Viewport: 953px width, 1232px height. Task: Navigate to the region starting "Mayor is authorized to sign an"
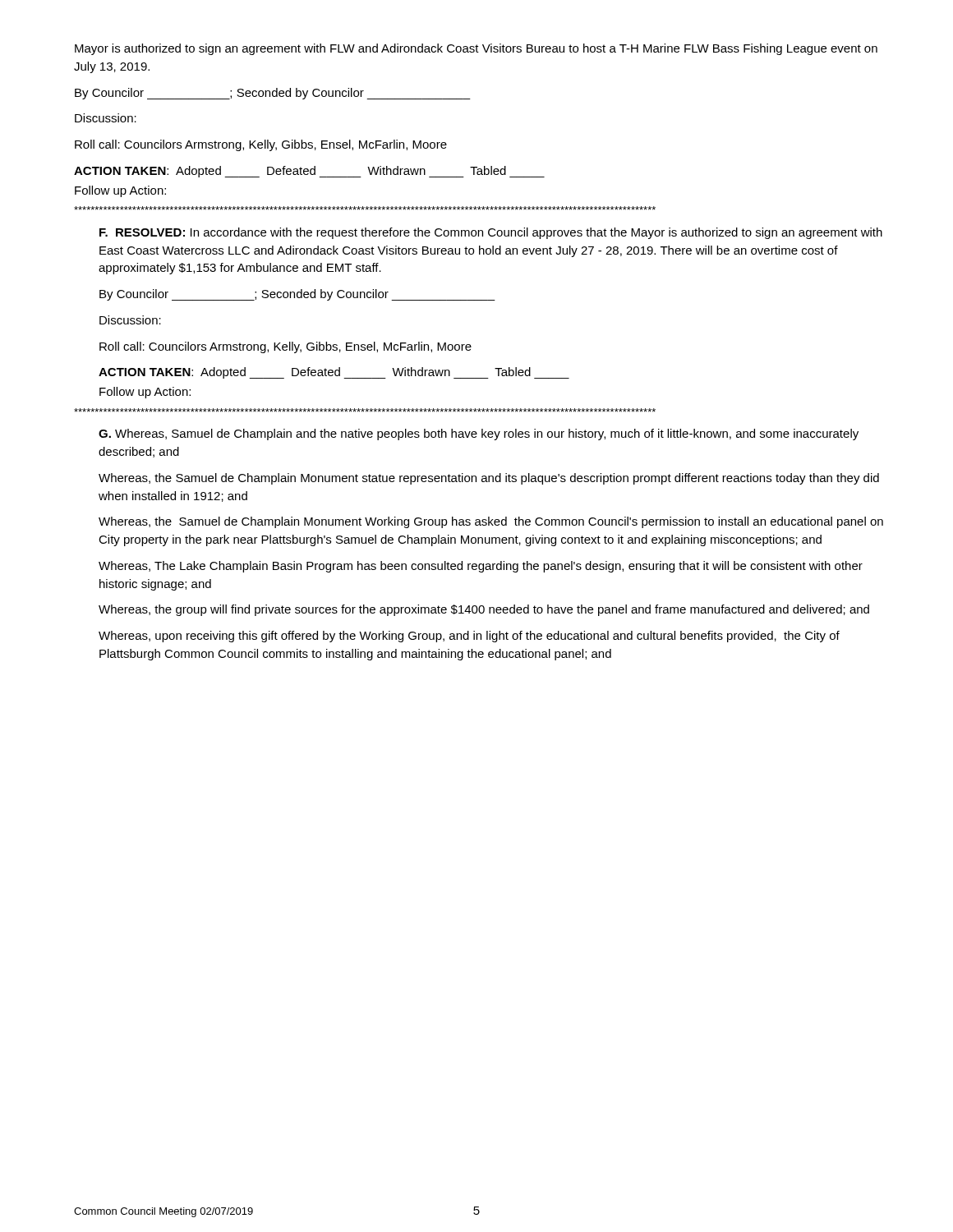485,57
